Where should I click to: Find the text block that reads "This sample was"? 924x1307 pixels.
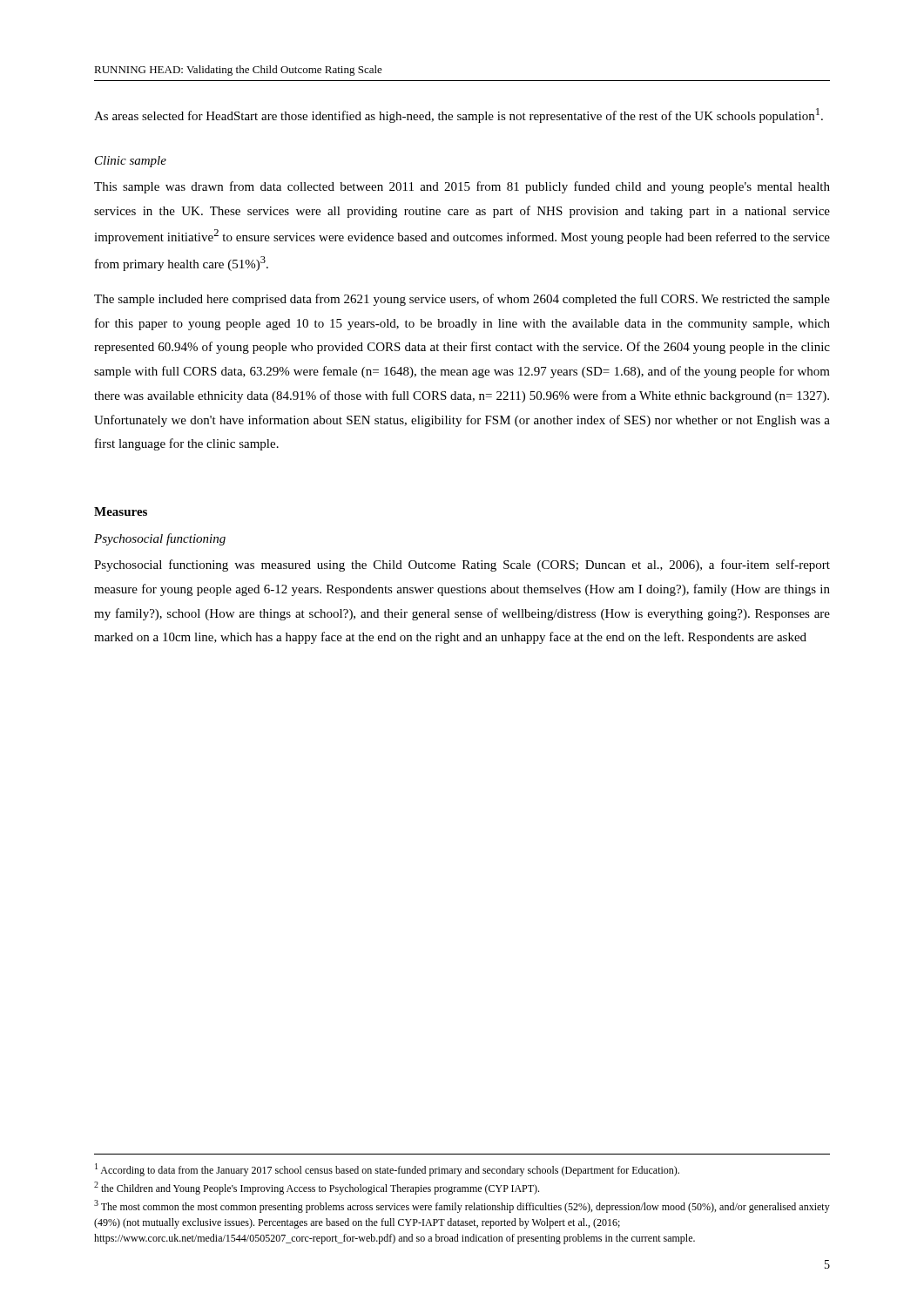coord(462,225)
